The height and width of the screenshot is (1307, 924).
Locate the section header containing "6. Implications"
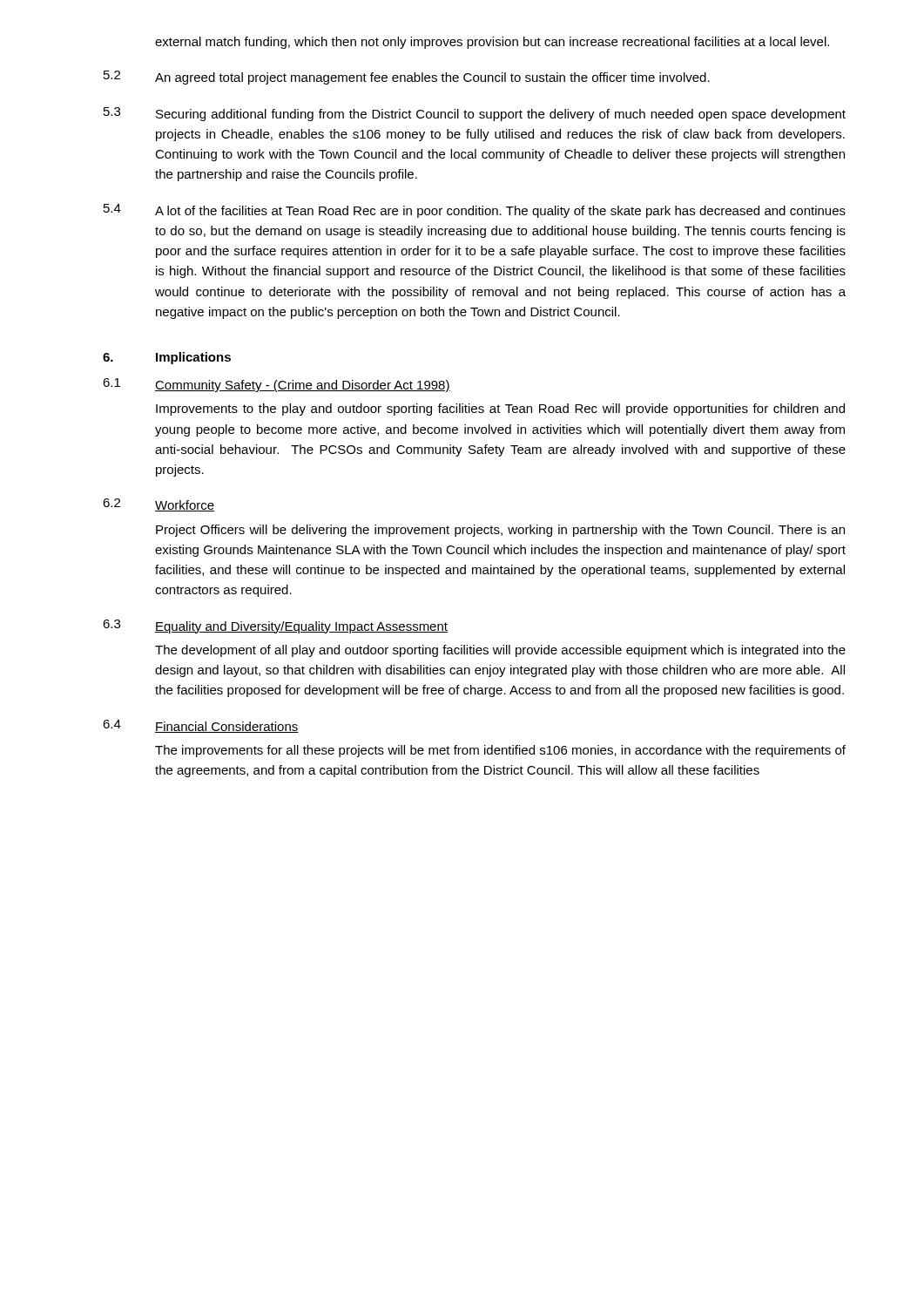pos(167,357)
